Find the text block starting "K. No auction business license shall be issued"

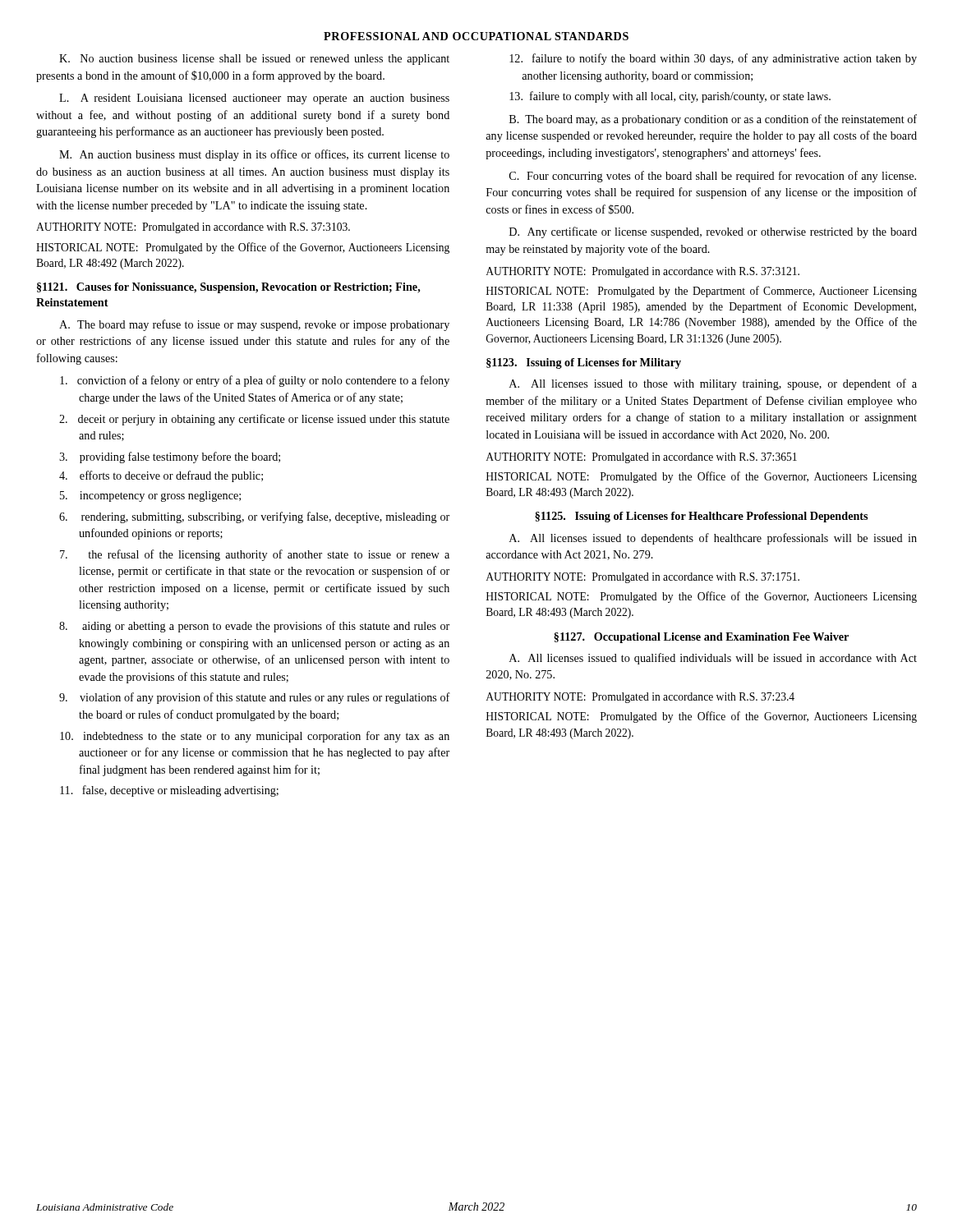(243, 67)
